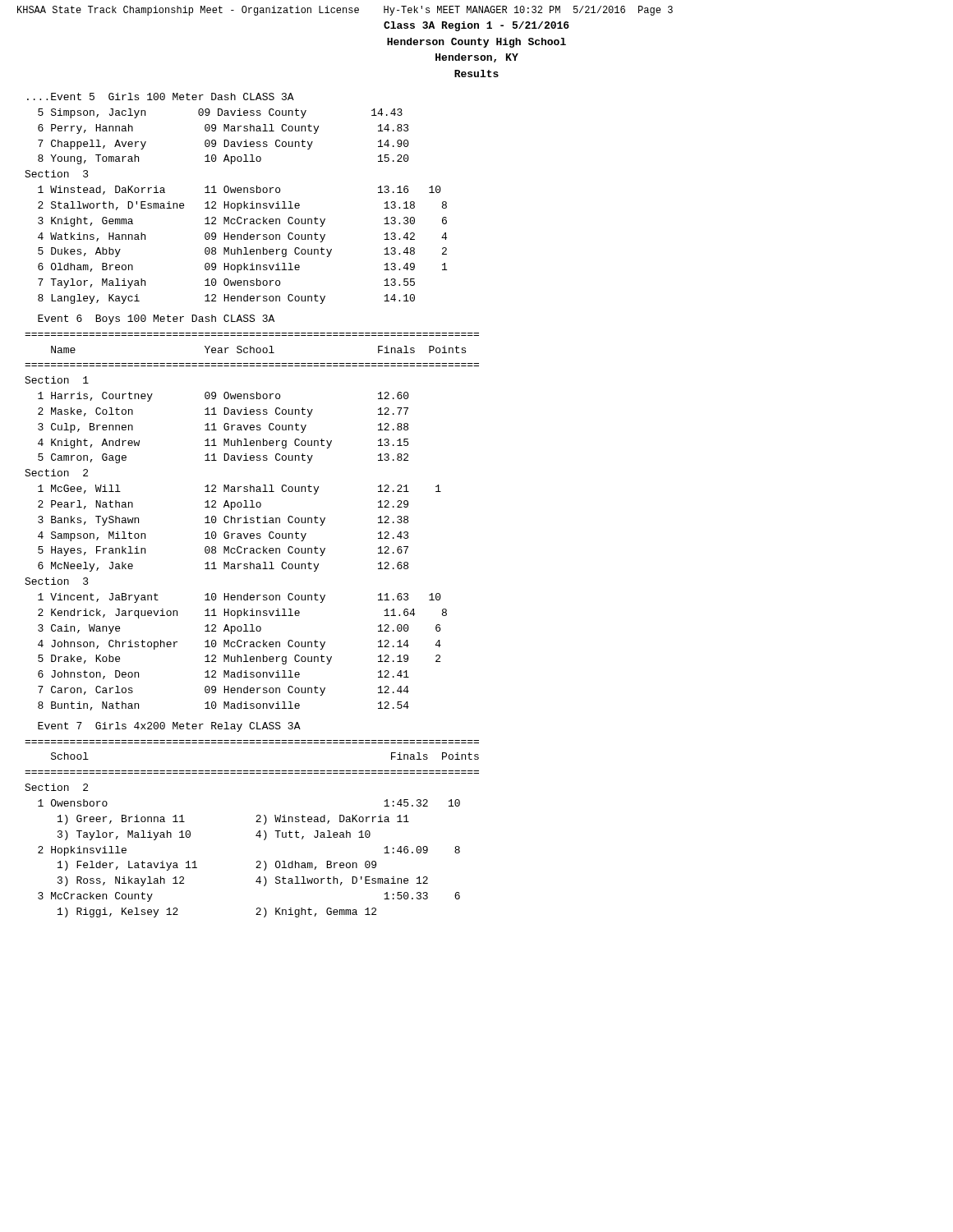Viewport: 953px width, 1232px height.
Task: Locate the table with the text "======================================================================= Name Year"
Action: tap(476, 521)
